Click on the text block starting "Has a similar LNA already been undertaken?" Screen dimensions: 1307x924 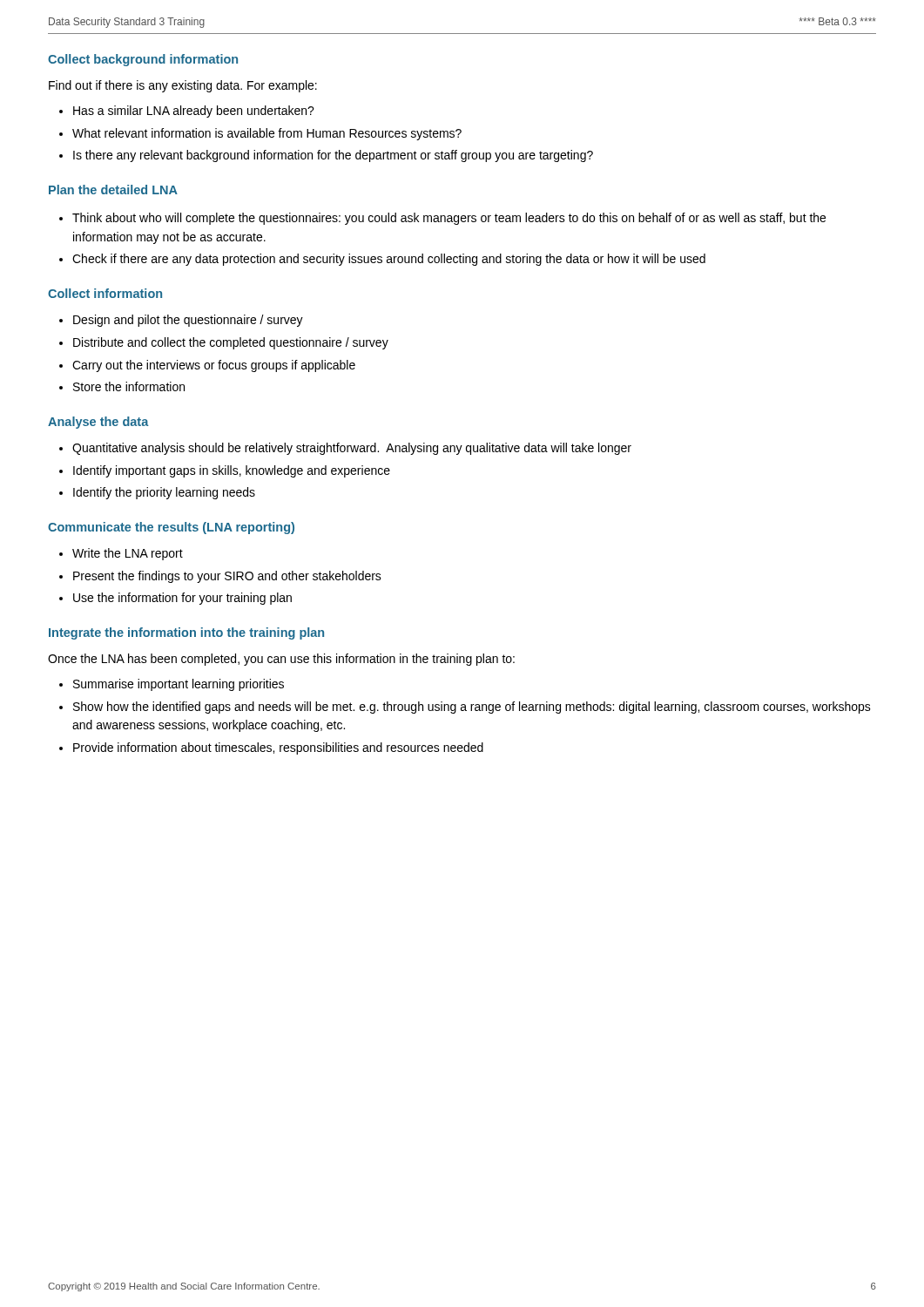point(193,111)
